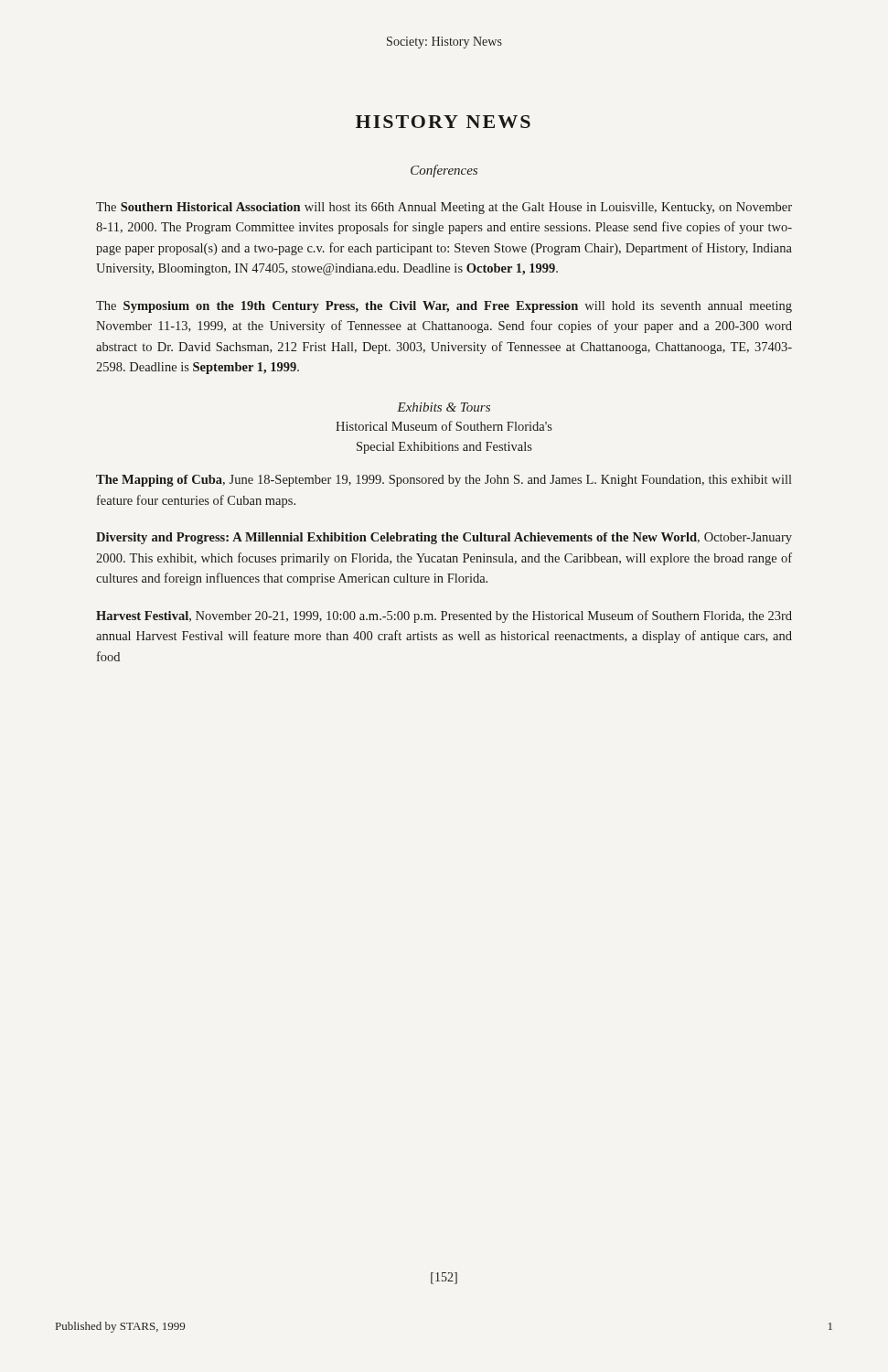
Task: Locate the block starting "HISTORY NEWS"
Action: pos(444,122)
